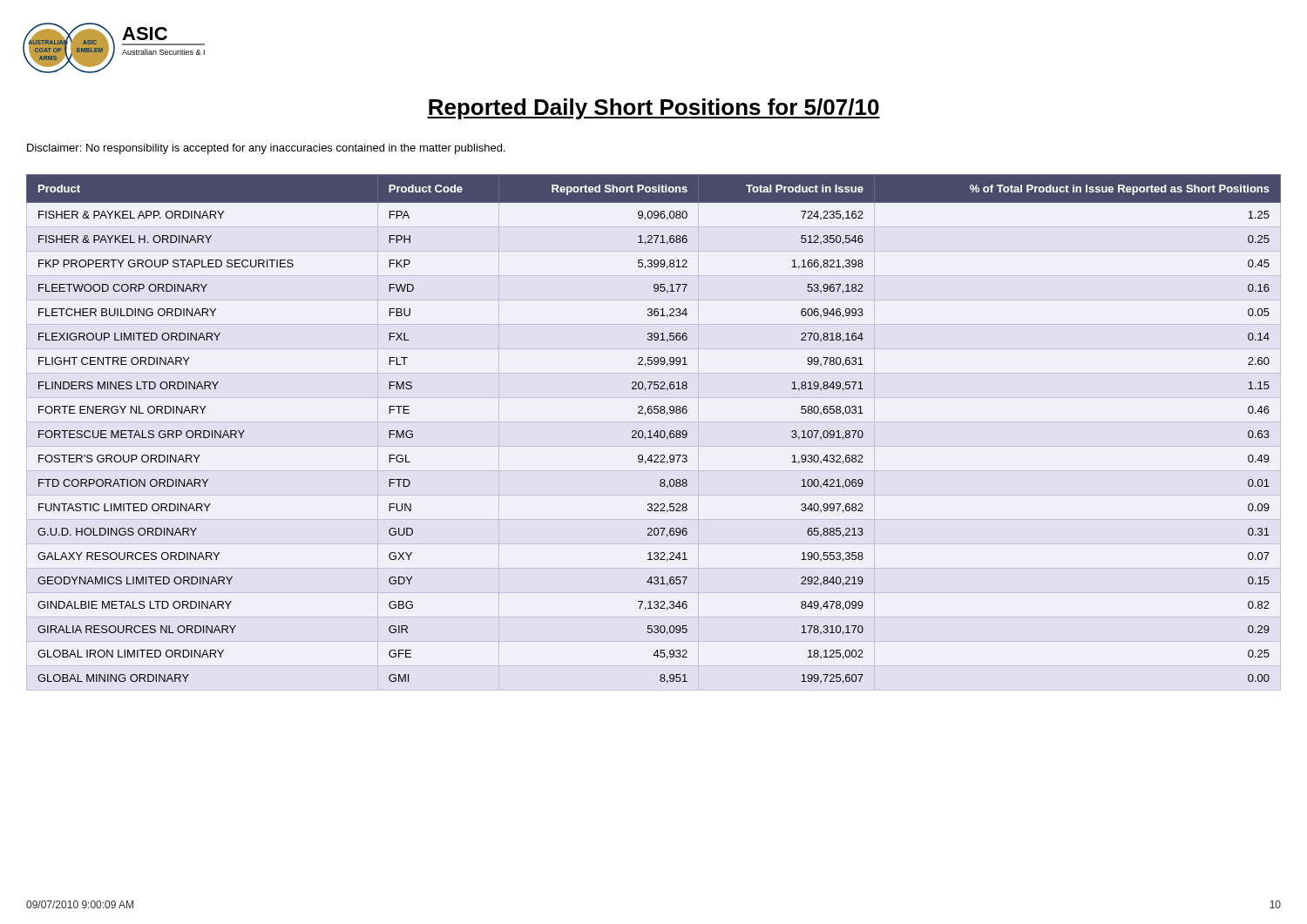Screen dimensions: 924x1307
Task: Select the text block containing "Disclaimer: No responsibility is accepted"
Action: [266, 148]
